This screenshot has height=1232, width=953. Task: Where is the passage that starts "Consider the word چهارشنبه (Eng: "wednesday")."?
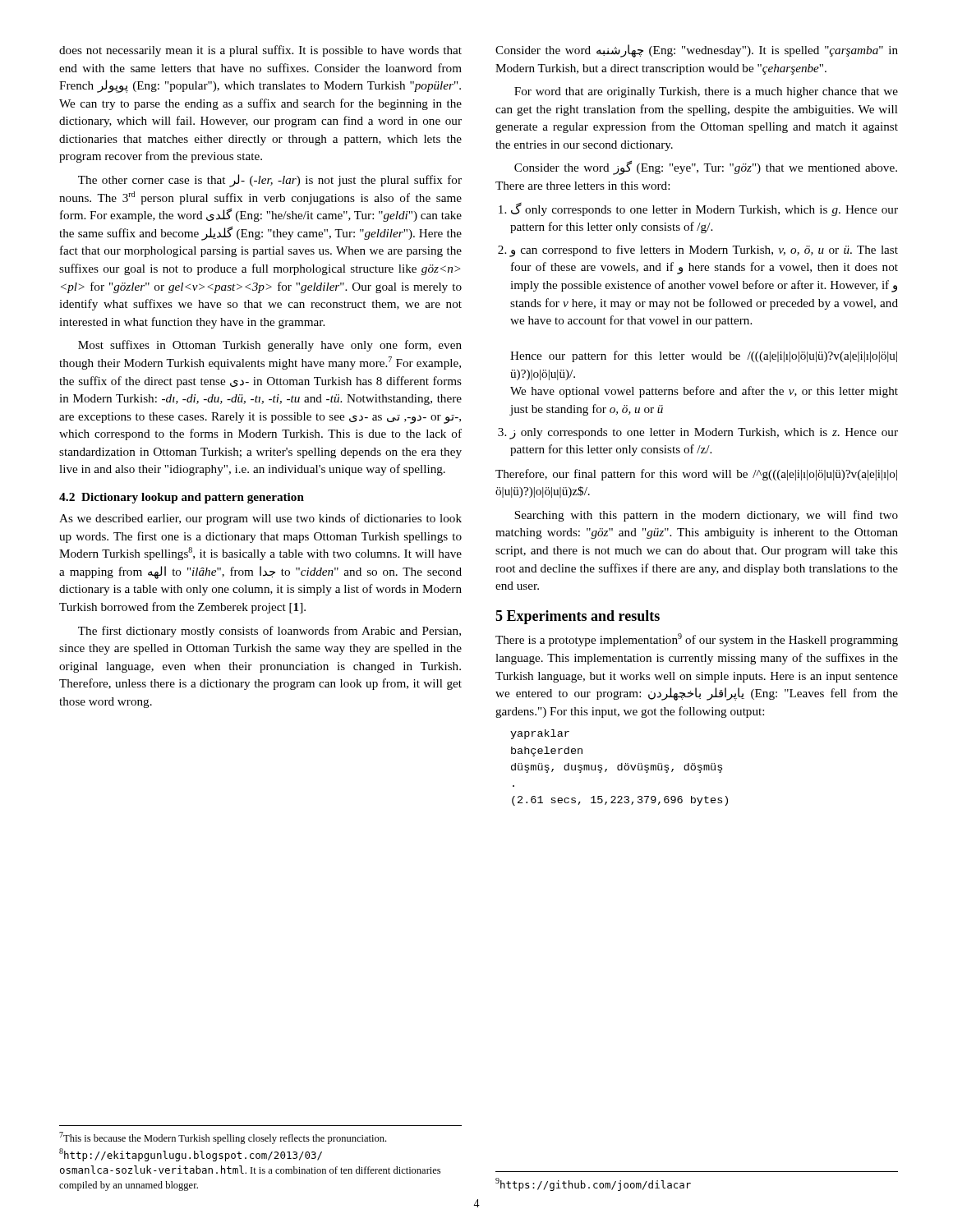pyautogui.click(x=697, y=59)
